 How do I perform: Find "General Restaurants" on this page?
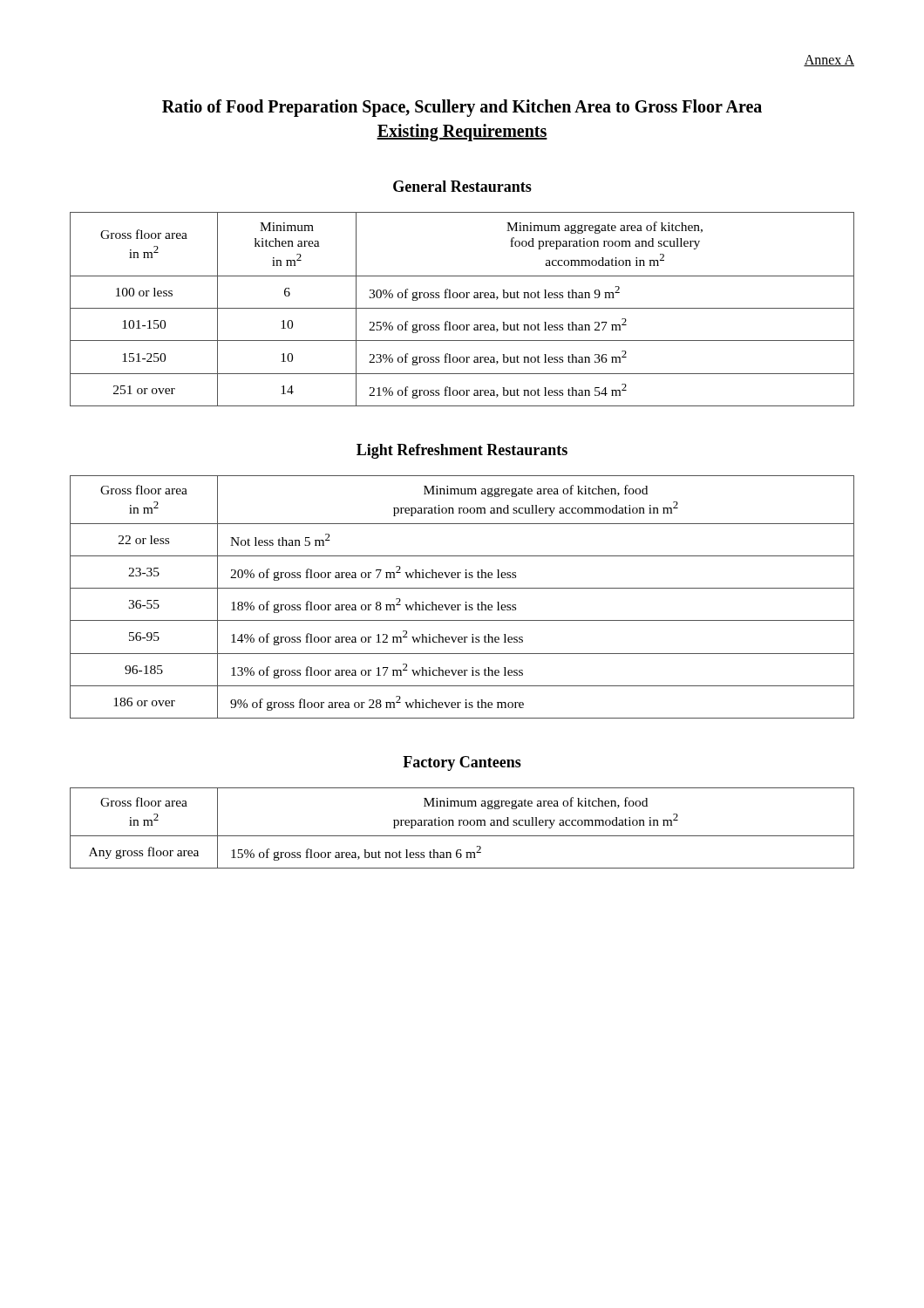(462, 187)
